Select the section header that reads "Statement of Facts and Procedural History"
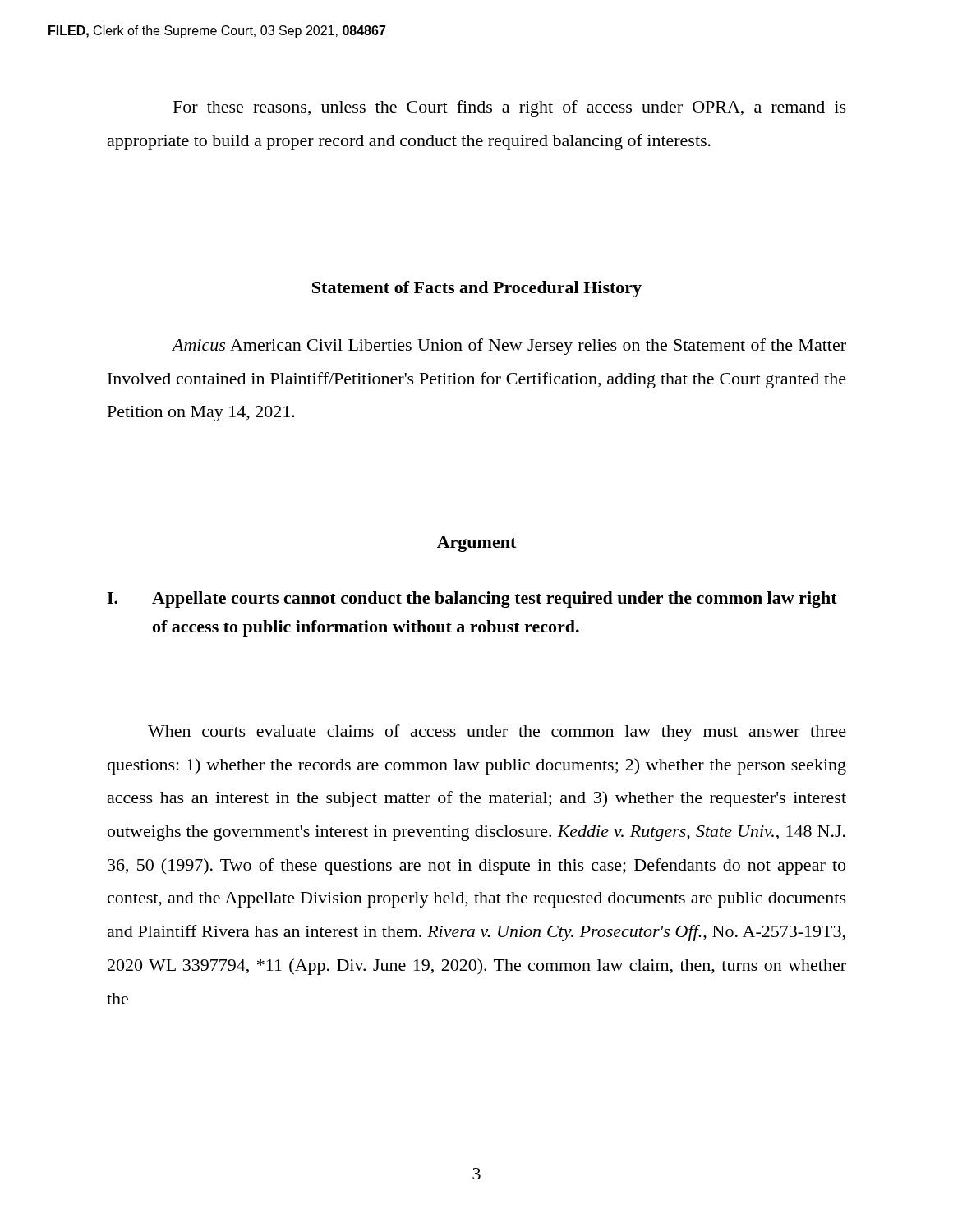953x1232 pixels. pos(476,287)
